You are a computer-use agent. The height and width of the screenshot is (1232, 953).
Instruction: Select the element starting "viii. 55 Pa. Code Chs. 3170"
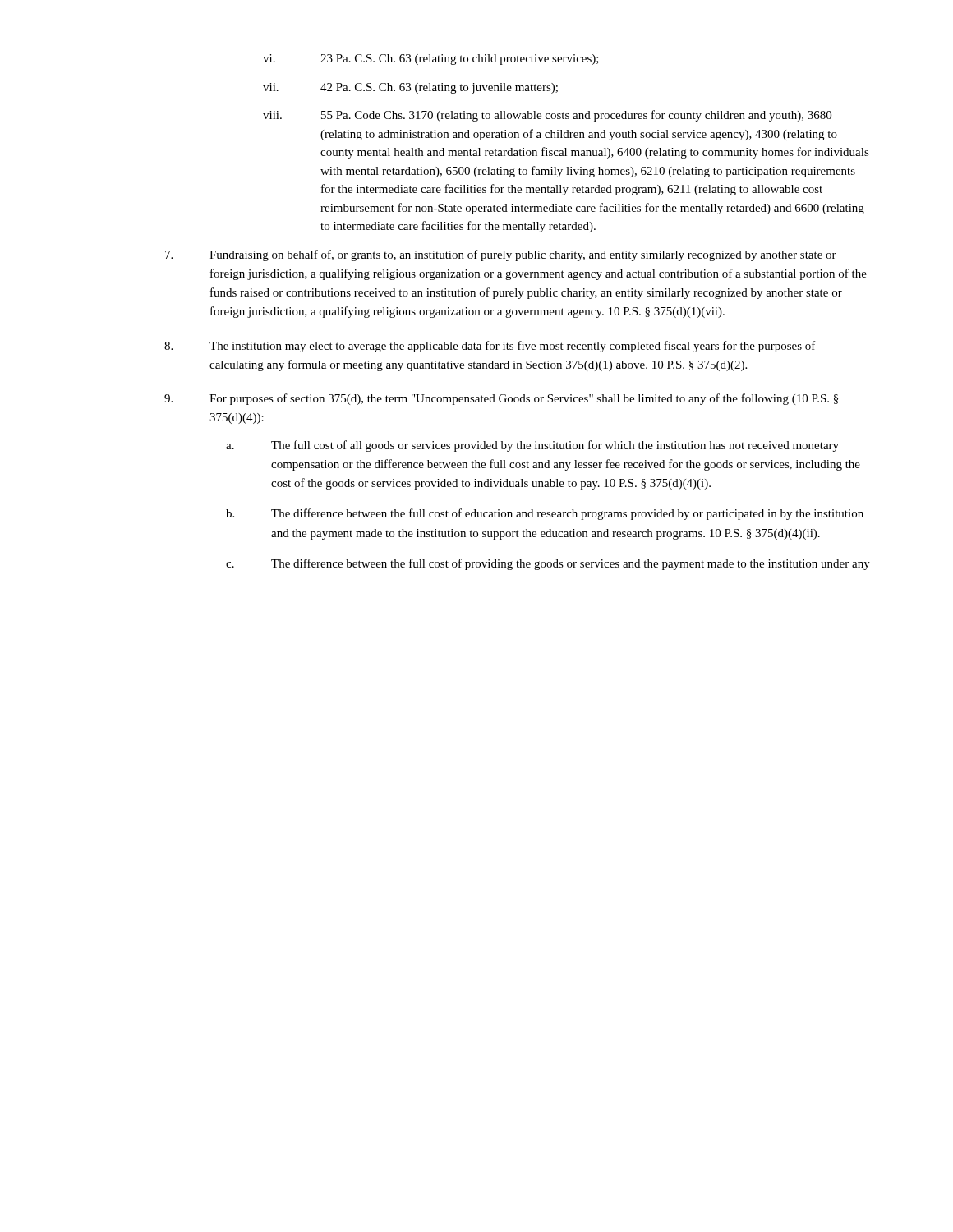(x=567, y=171)
